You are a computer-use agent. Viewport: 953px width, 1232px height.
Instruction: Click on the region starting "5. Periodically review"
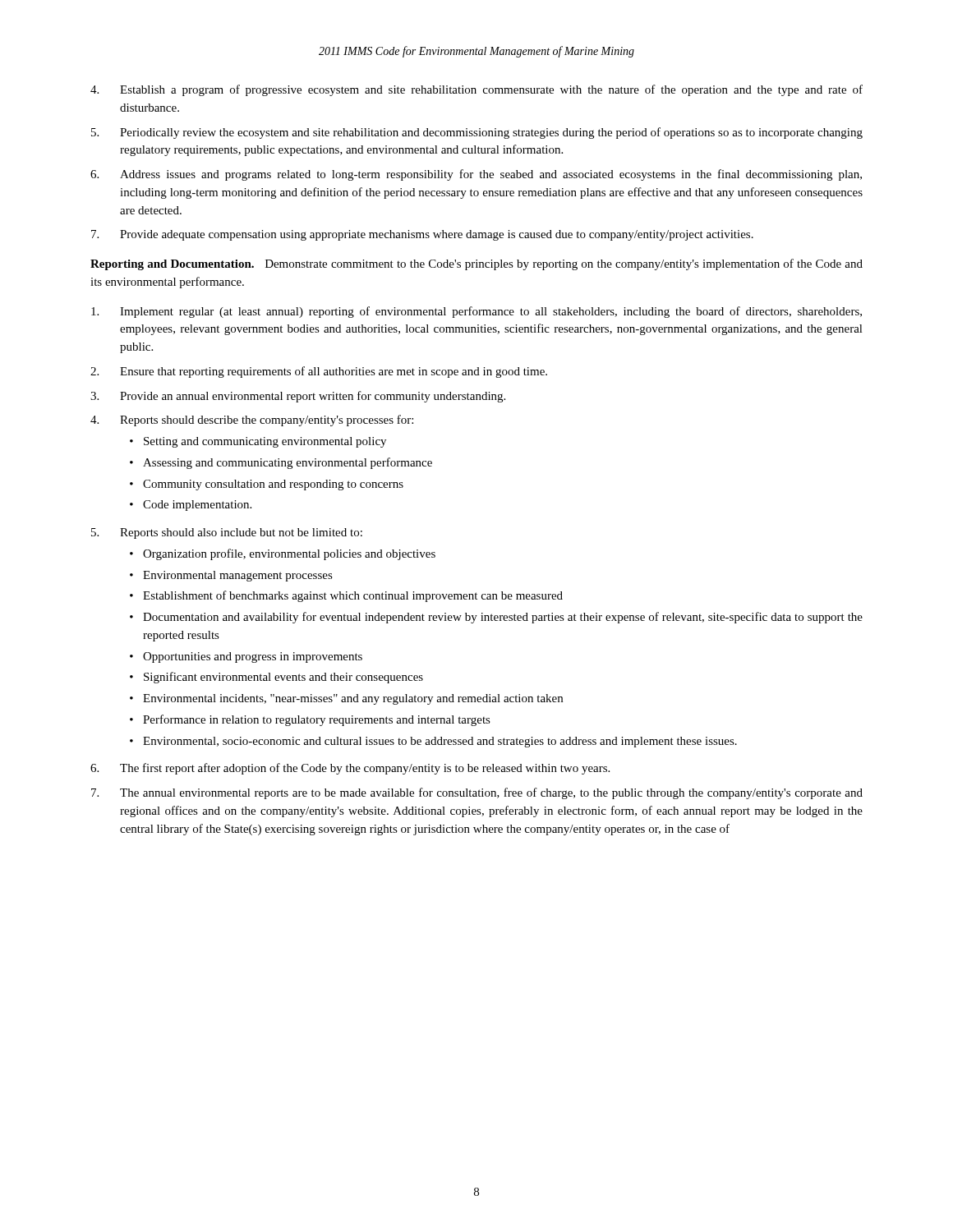[x=476, y=141]
